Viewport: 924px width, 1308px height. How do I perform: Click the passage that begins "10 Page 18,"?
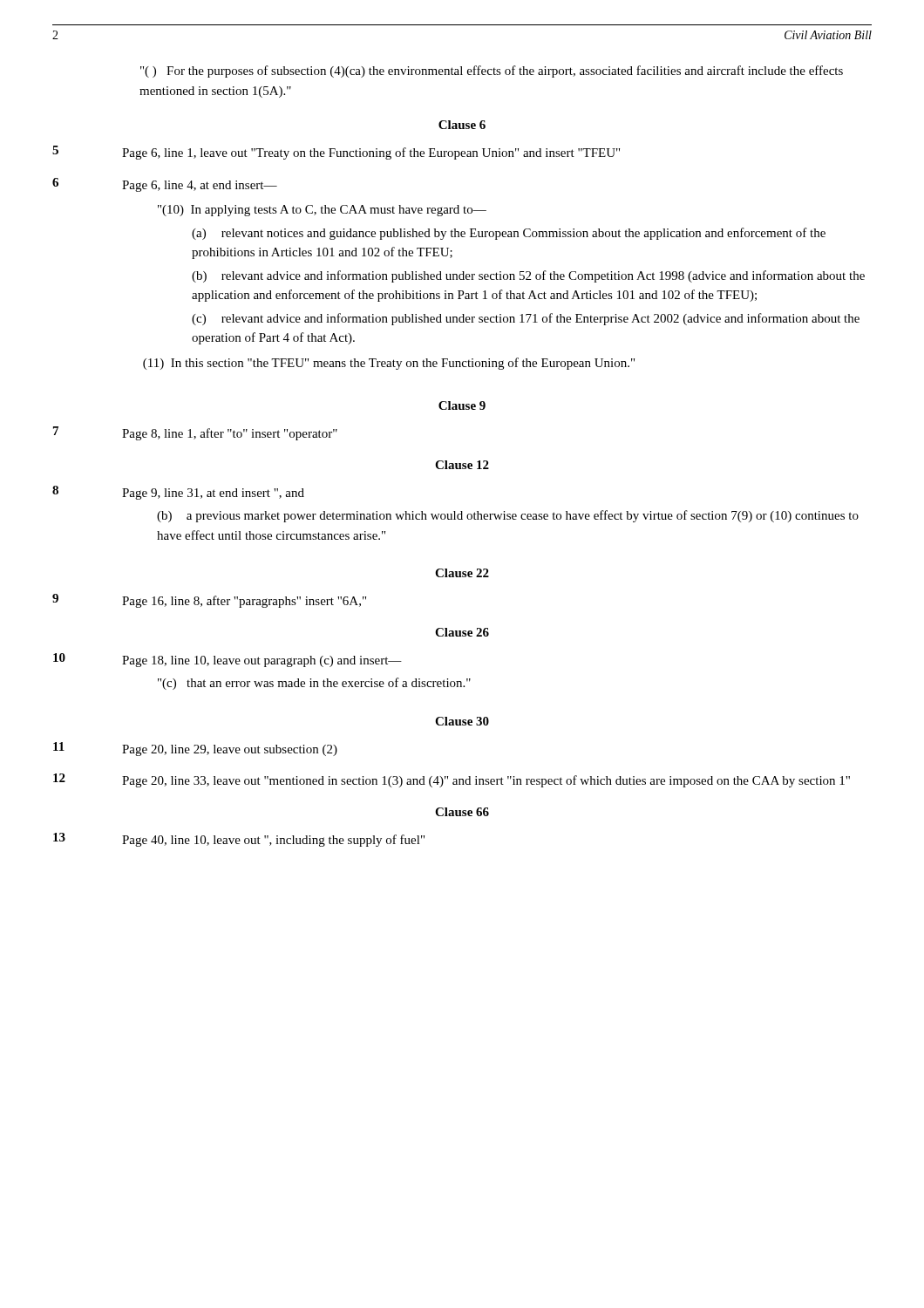point(462,673)
